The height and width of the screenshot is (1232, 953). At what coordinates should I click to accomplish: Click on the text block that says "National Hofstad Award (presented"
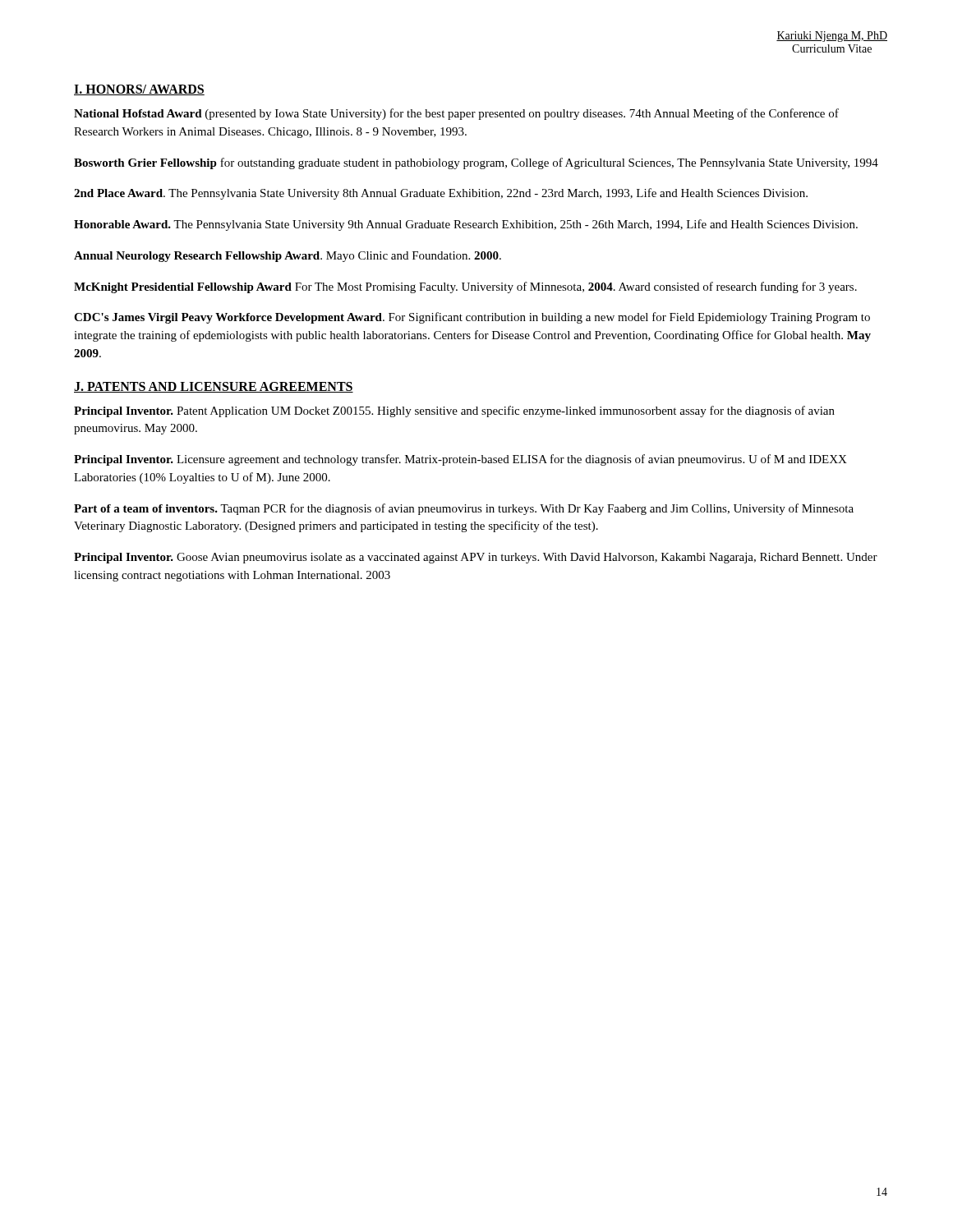point(456,122)
